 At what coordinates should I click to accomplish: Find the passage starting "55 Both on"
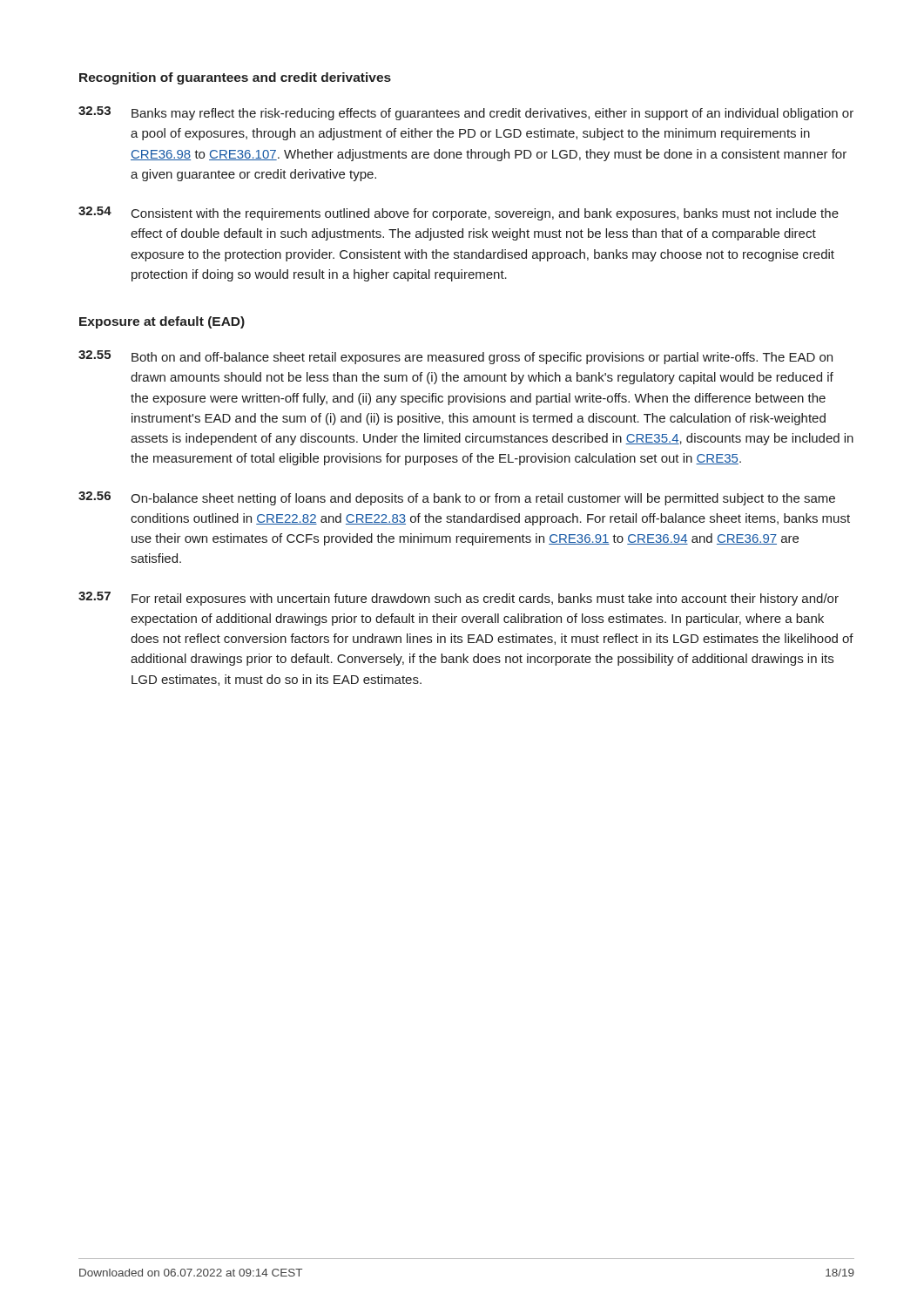tap(466, 408)
